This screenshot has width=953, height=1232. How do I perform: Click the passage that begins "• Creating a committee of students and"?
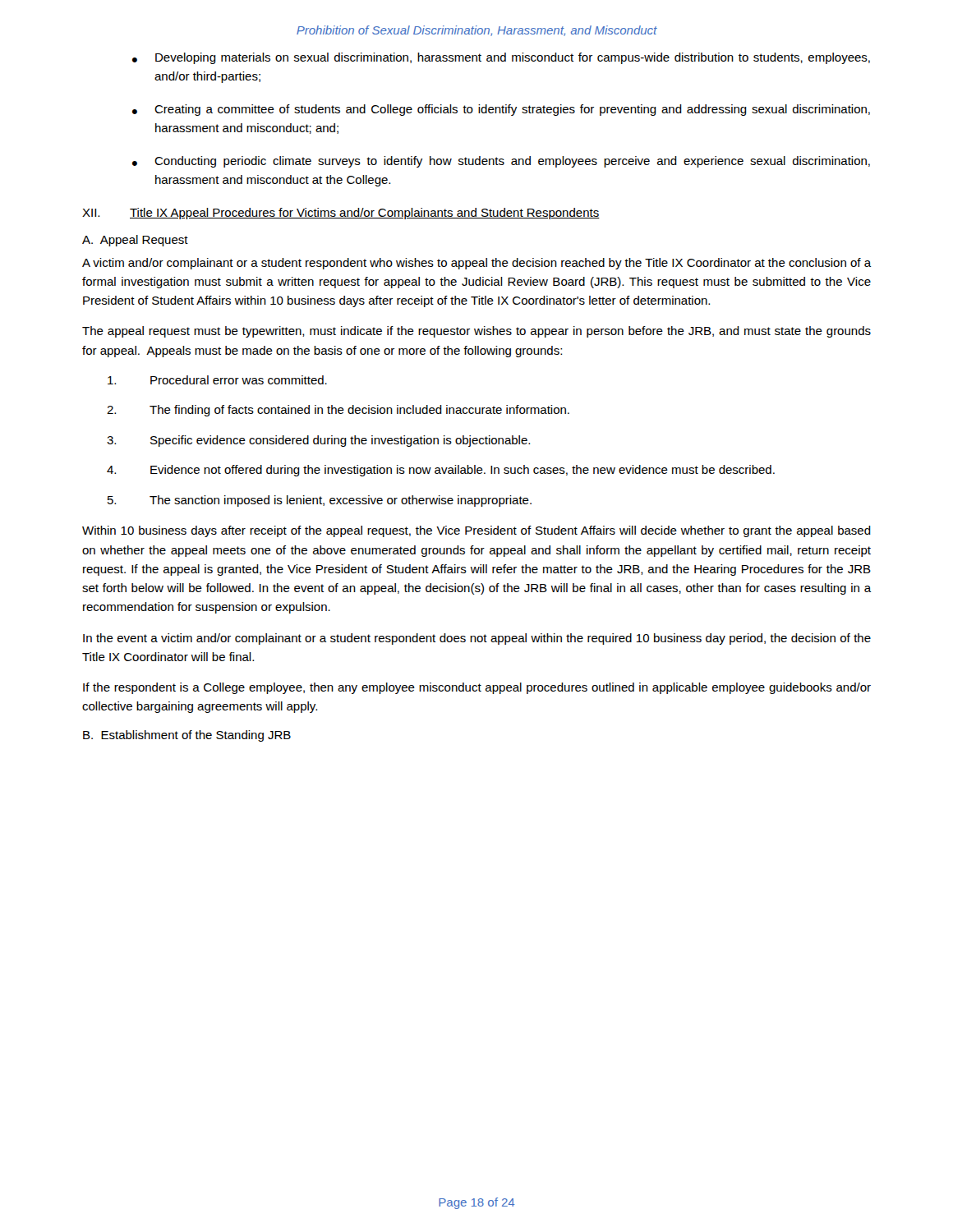(x=501, y=119)
